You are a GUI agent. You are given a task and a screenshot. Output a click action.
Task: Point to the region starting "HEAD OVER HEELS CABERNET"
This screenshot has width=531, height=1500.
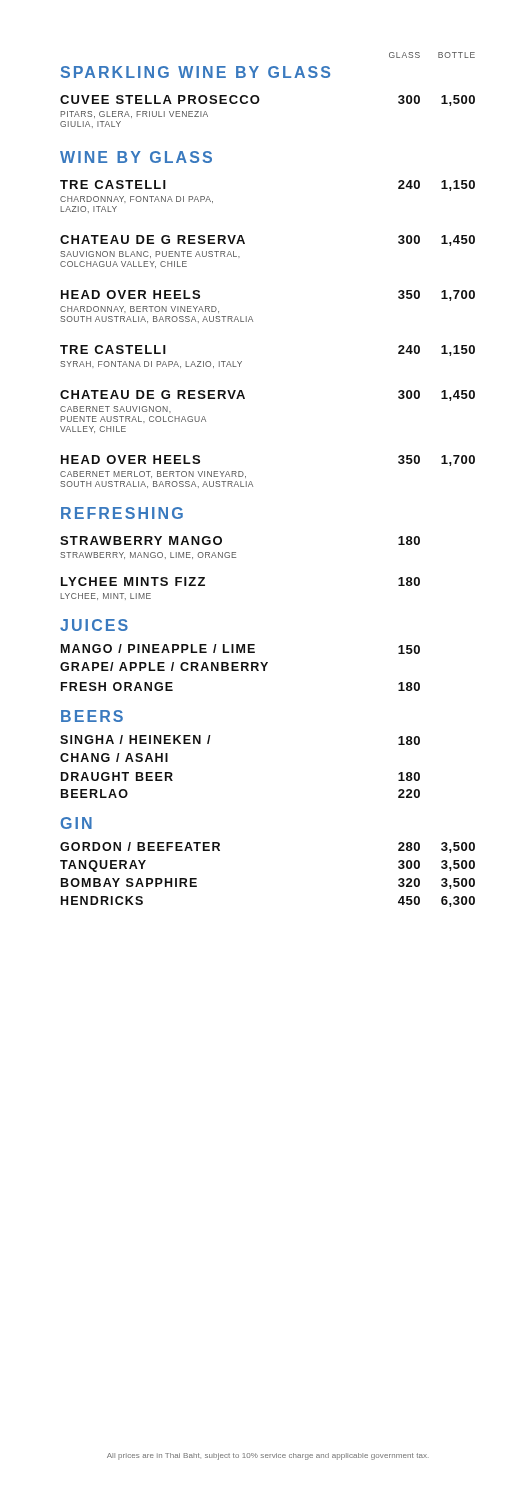132,460
